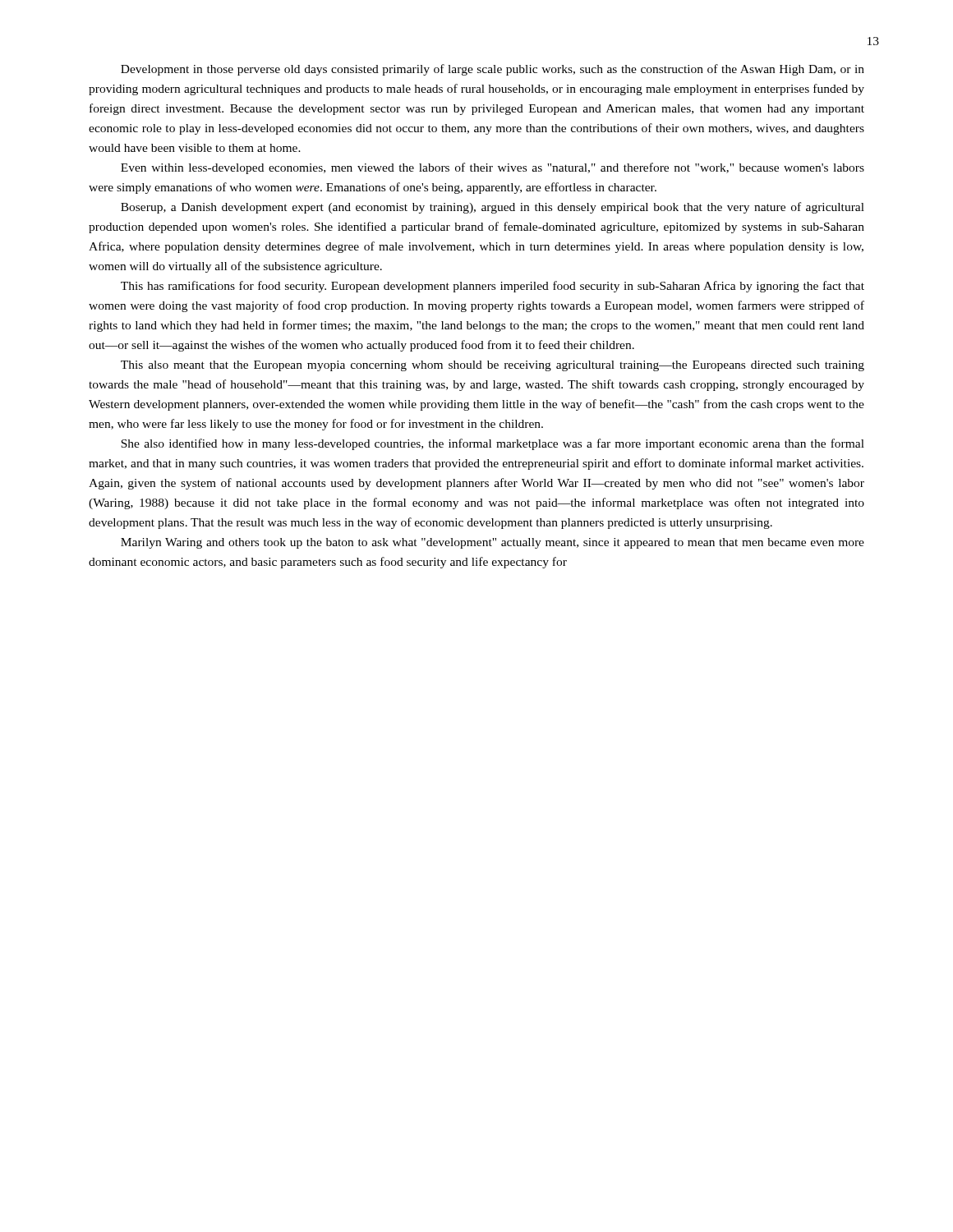This screenshot has width=953, height=1232.
Task: Point to the passage starting "This also meant that the"
Action: point(476,394)
